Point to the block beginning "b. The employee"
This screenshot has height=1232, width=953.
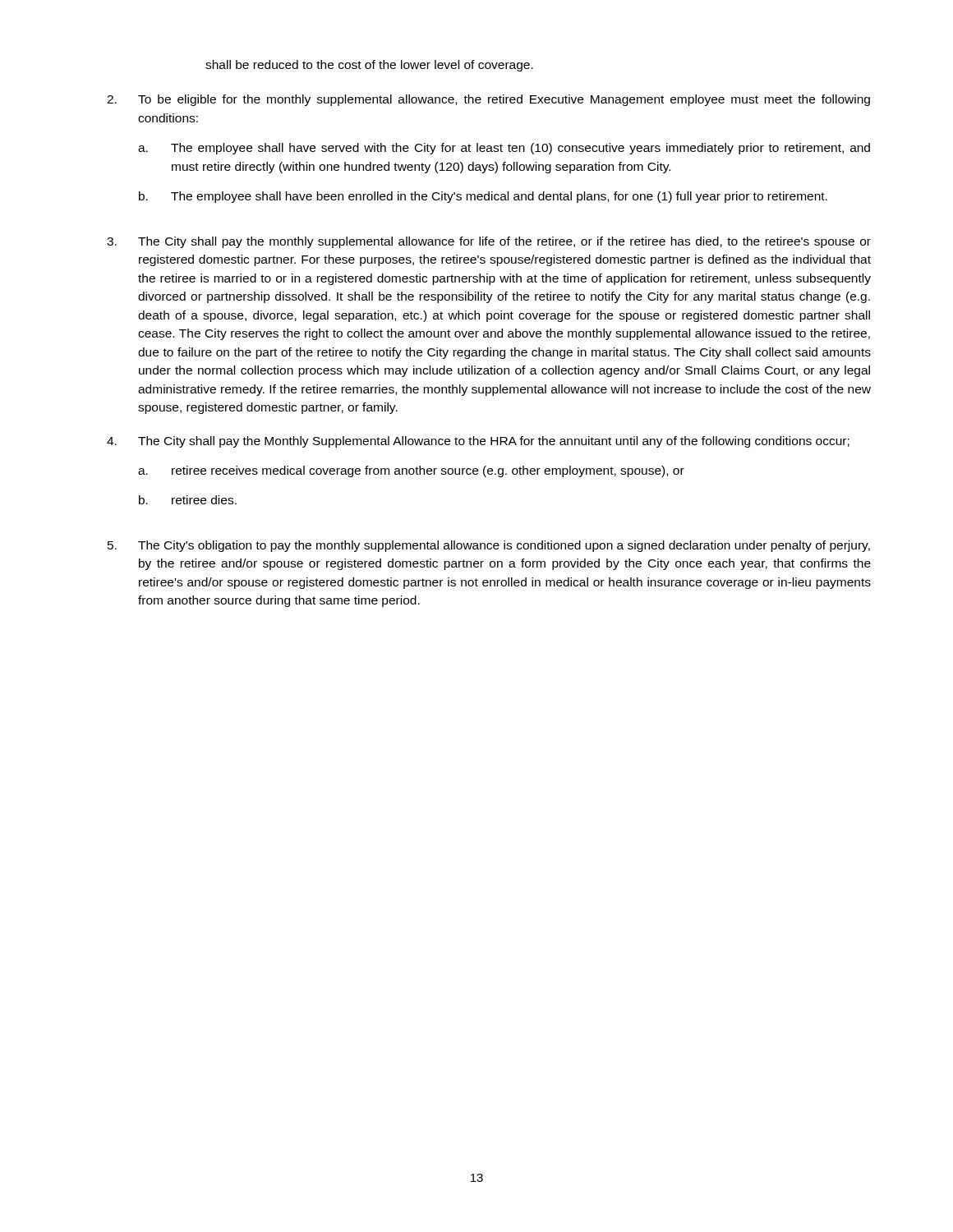pos(504,197)
